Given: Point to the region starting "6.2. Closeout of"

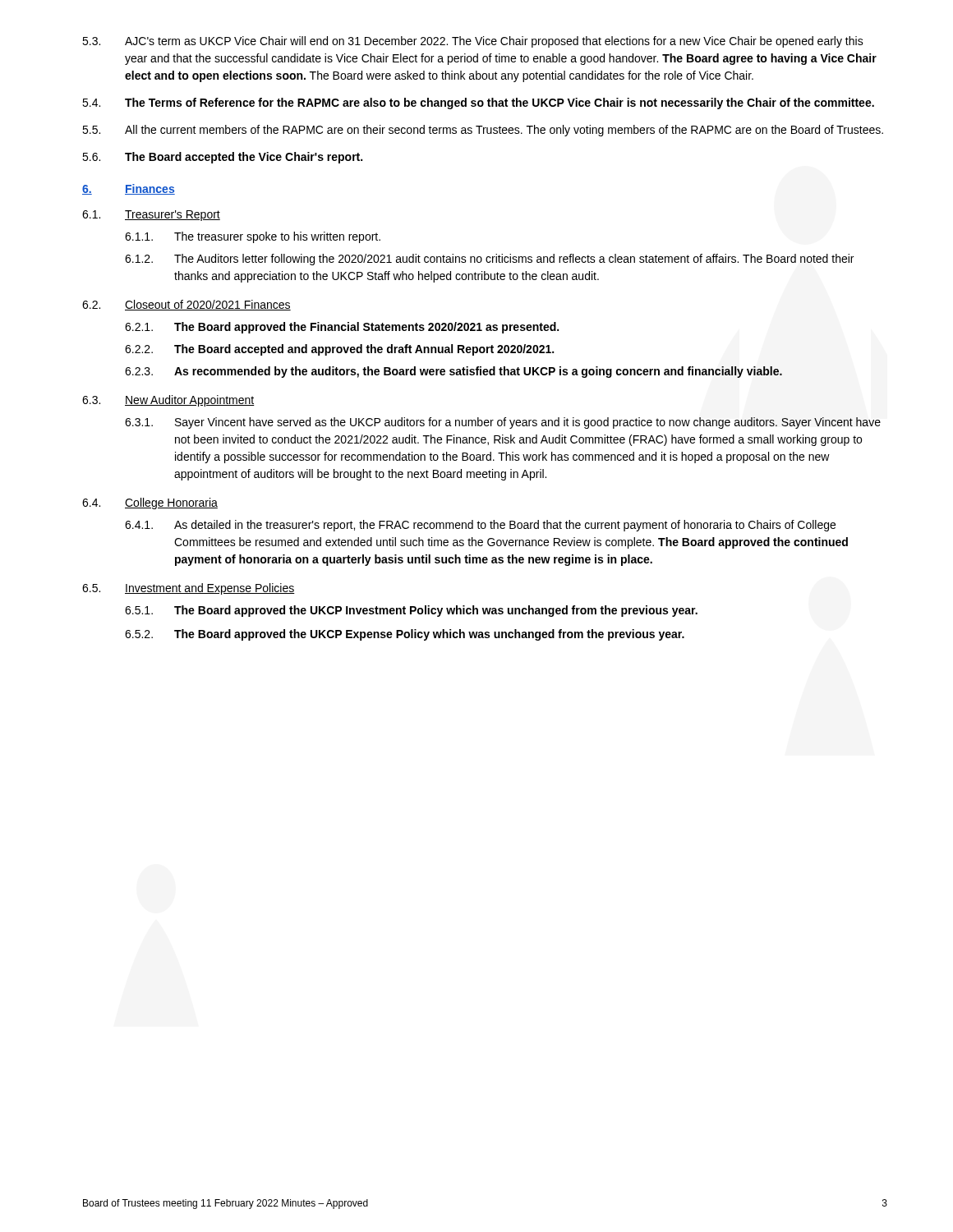Looking at the screenshot, I should click(x=186, y=305).
